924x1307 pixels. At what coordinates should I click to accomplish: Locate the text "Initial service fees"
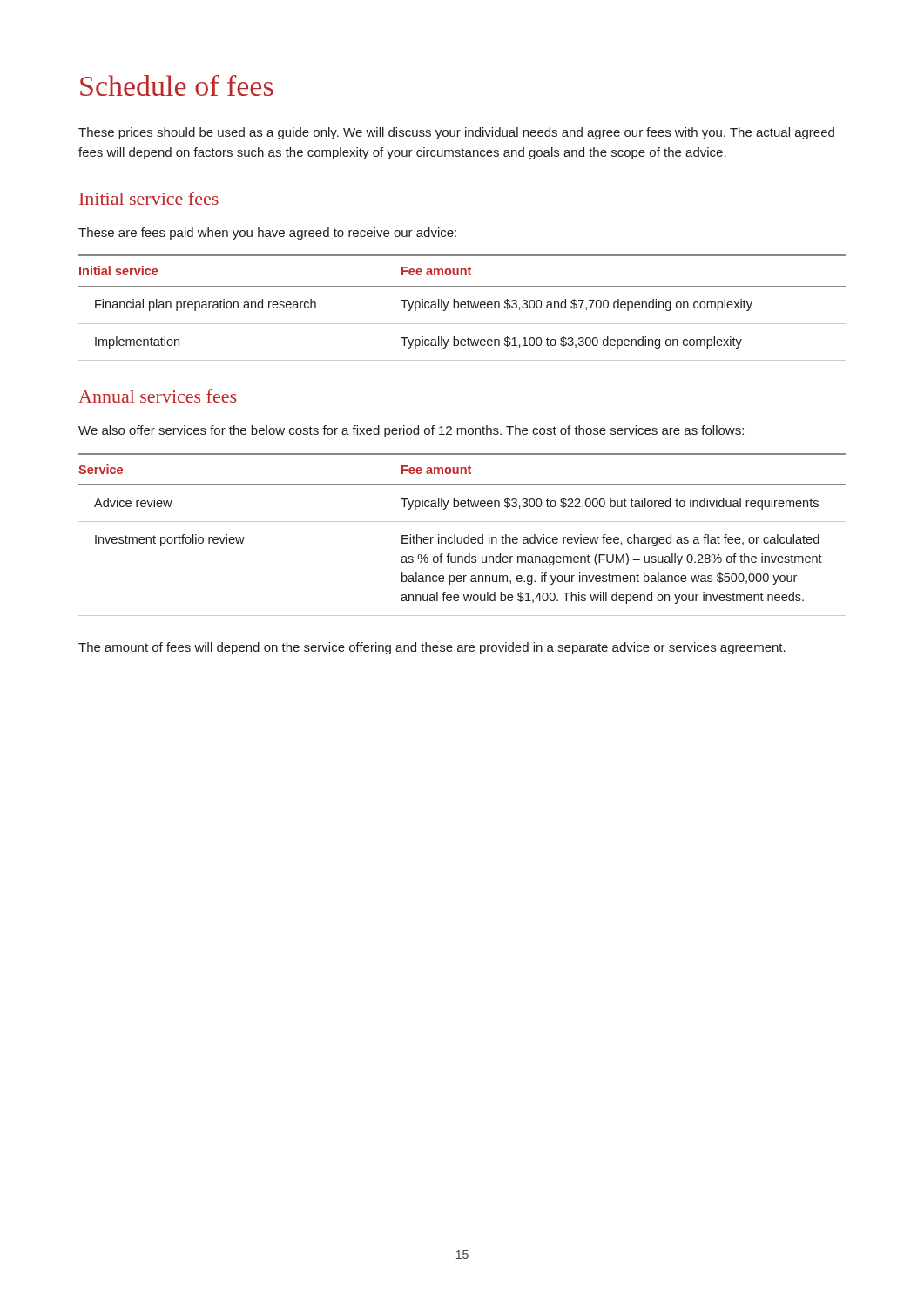[149, 198]
